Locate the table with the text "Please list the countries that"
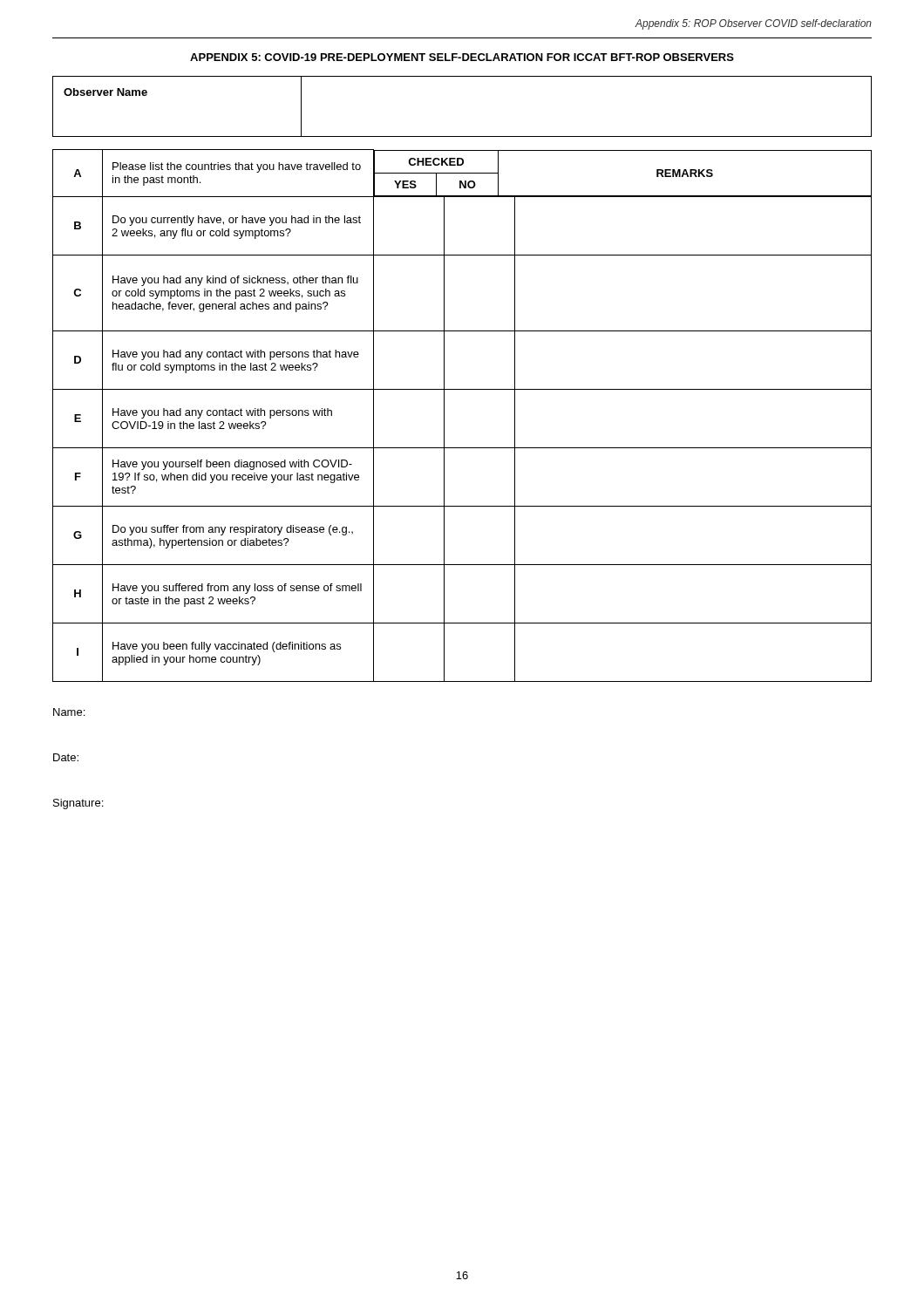Viewport: 924px width, 1308px height. click(x=462, y=415)
